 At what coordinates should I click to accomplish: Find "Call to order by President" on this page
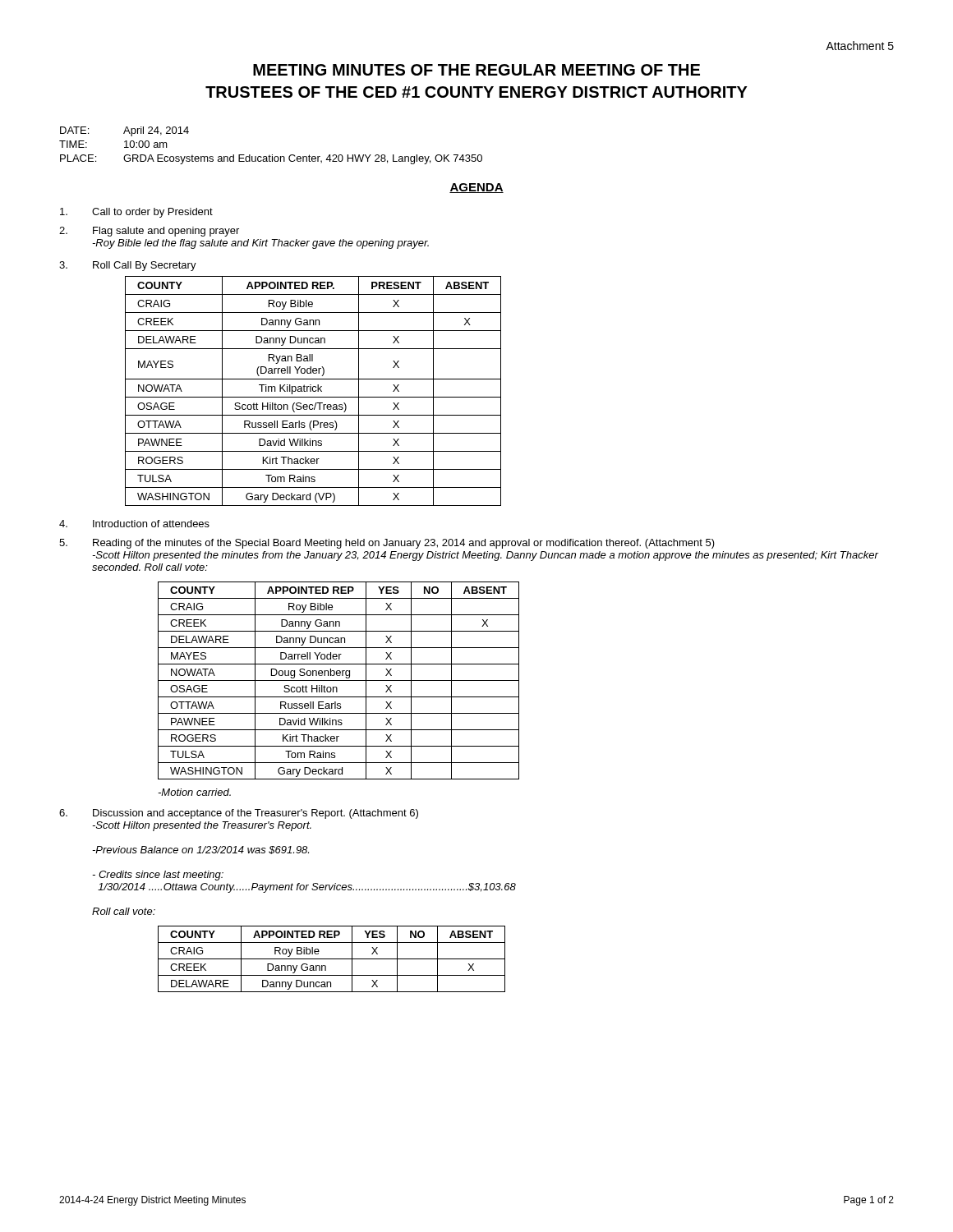click(136, 213)
